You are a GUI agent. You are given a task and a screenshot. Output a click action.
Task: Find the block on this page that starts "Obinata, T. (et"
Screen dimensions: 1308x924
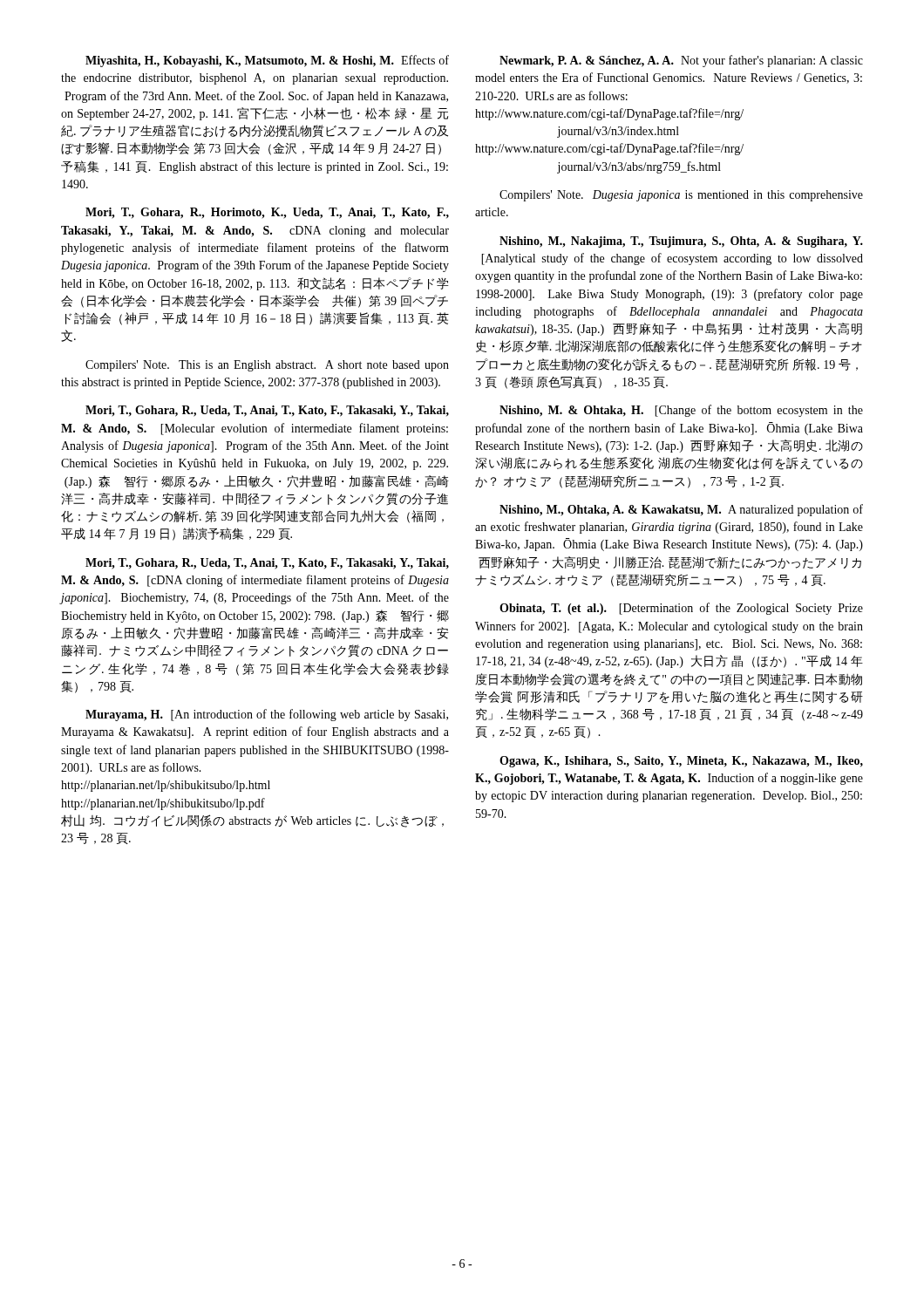[x=669, y=671]
